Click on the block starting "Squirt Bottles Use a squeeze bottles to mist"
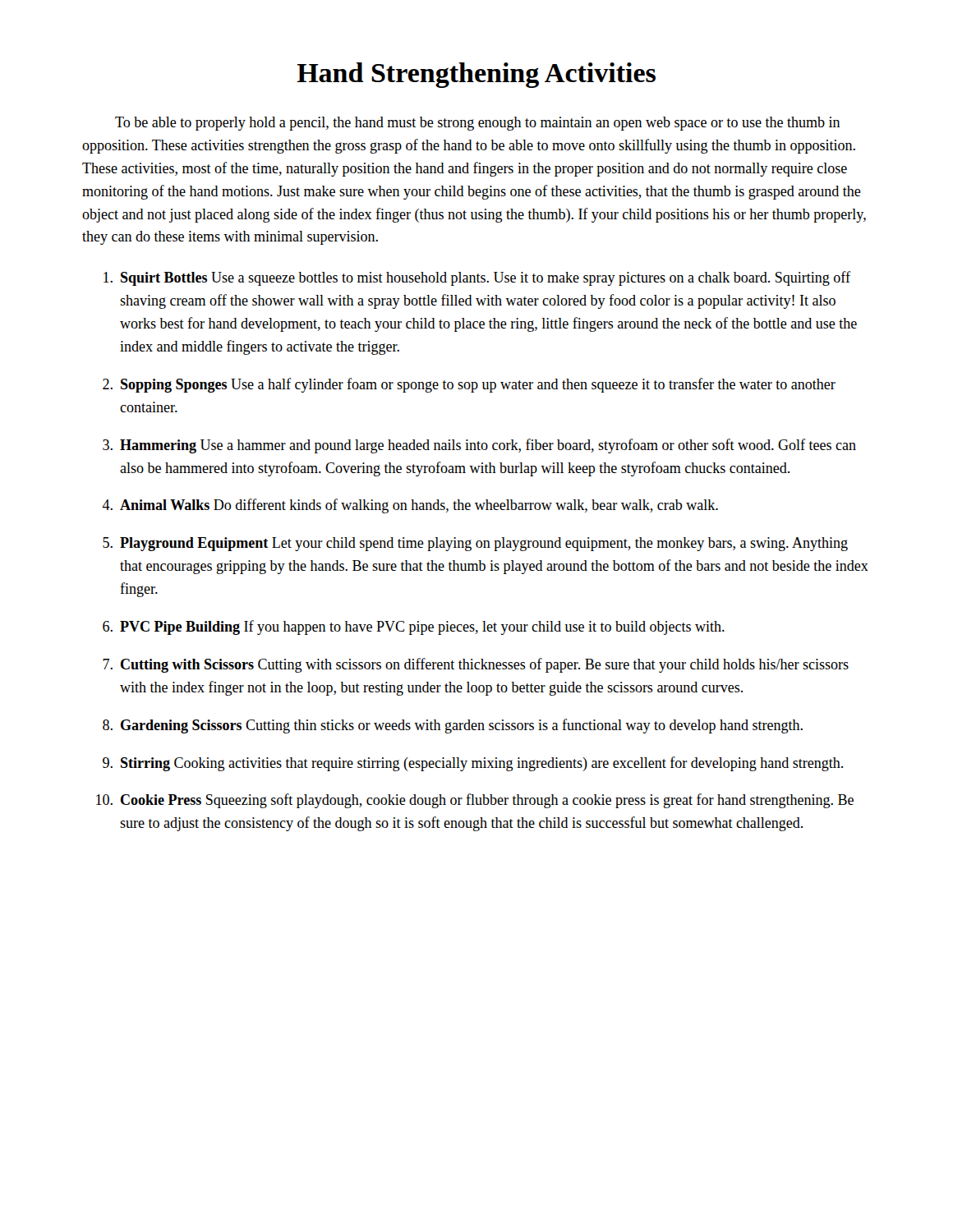 coord(476,313)
